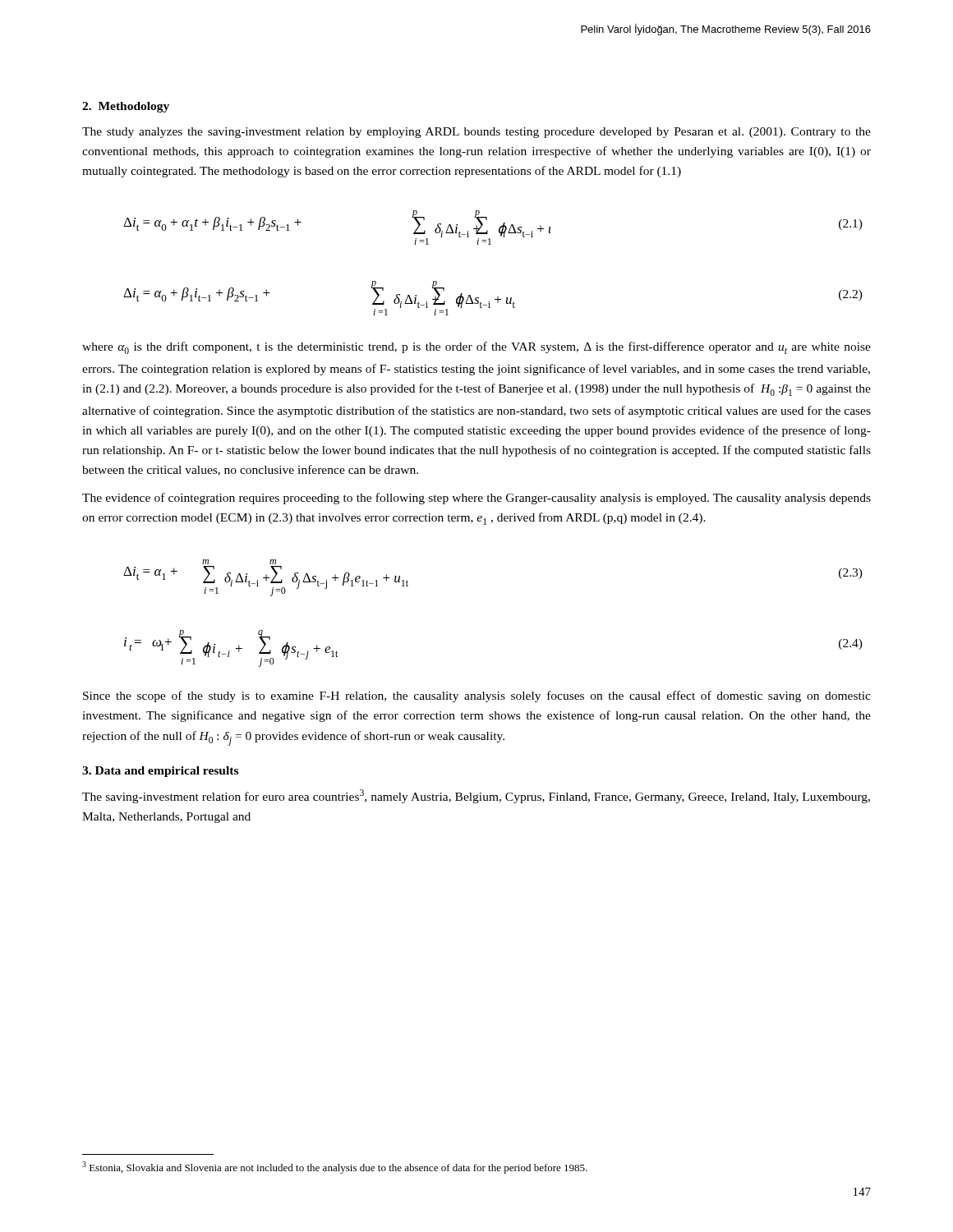Image resolution: width=953 pixels, height=1232 pixels.
Task: Select the passage starting "3 Estonia, Slovakia and Slovenia are not included"
Action: (335, 1167)
